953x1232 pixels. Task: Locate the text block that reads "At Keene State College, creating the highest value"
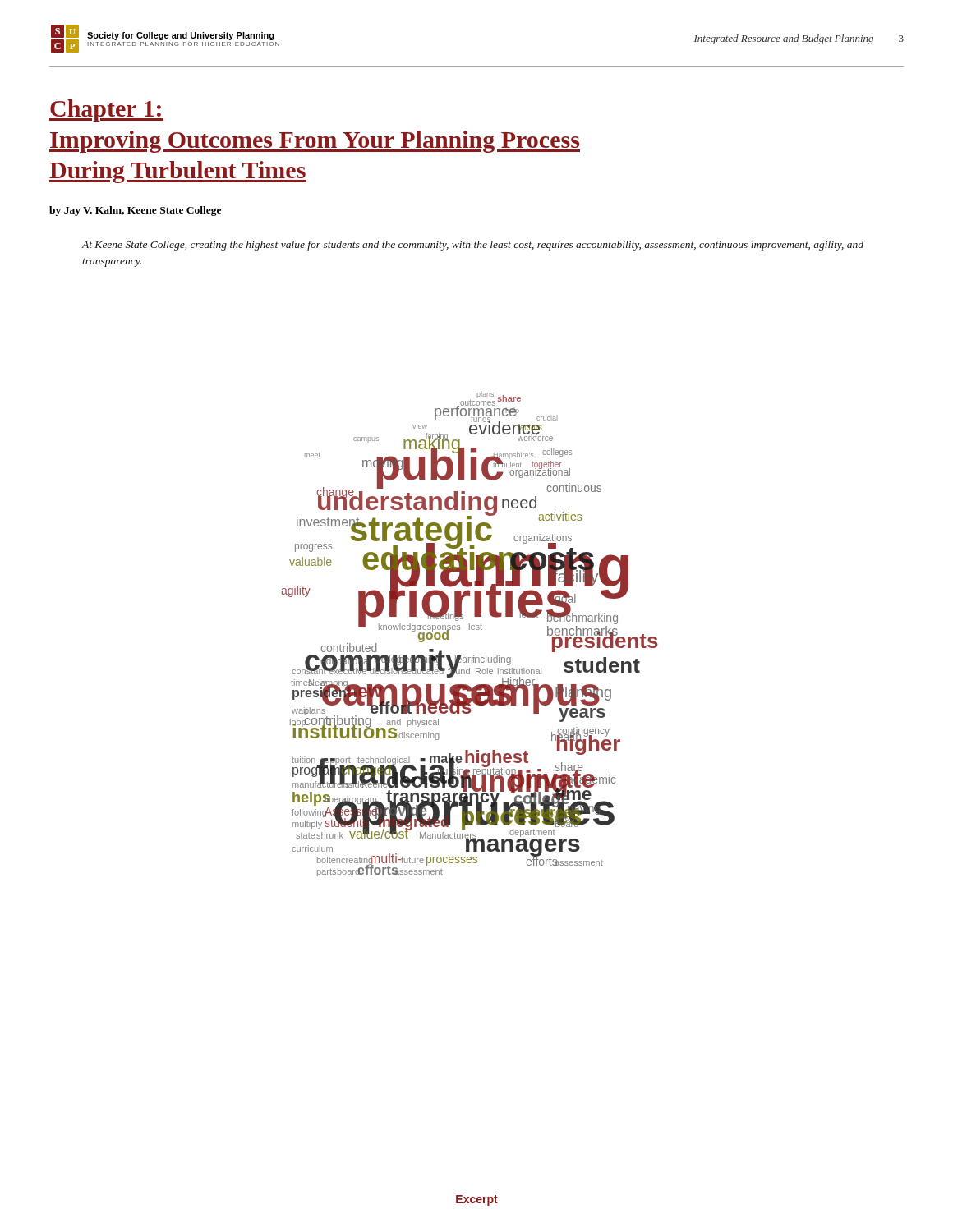pyautogui.click(x=473, y=252)
